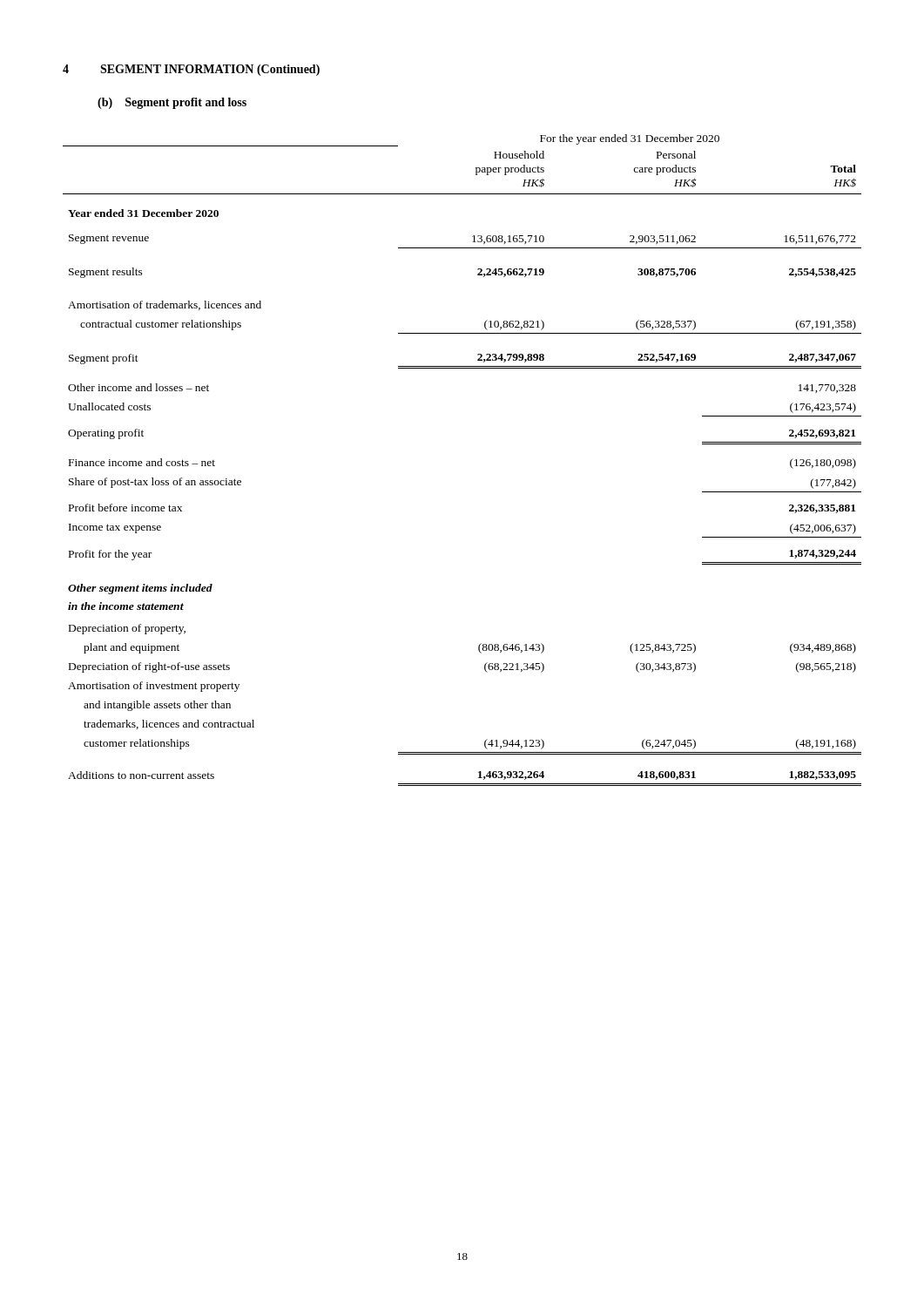Click on the text block starting "4 SEGMENT INFORMATION (Continued)"
This screenshot has height=1307, width=924.
[191, 70]
